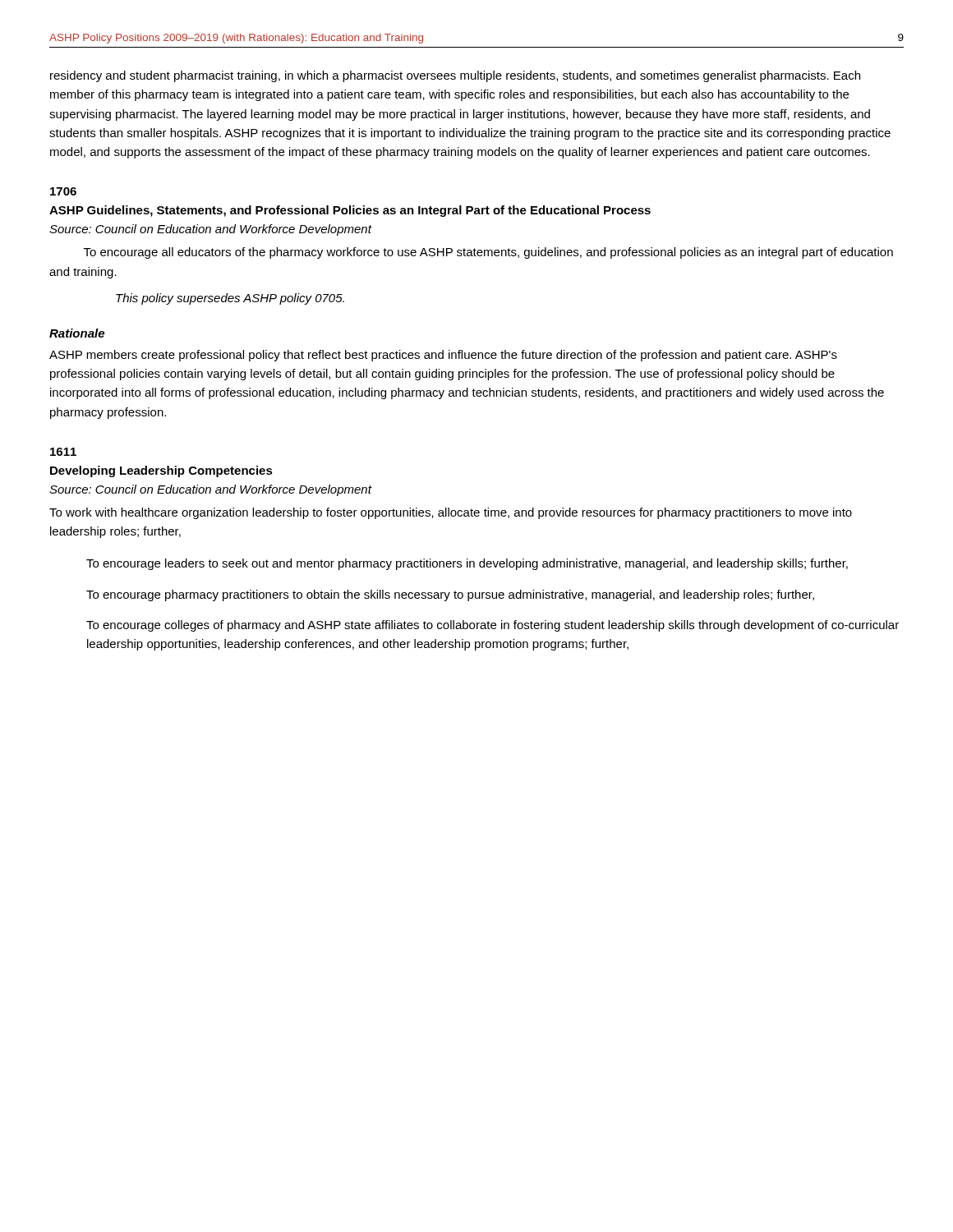
Task: Click on the passage starting "To work with healthcare organization leadership to"
Action: tap(451, 521)
